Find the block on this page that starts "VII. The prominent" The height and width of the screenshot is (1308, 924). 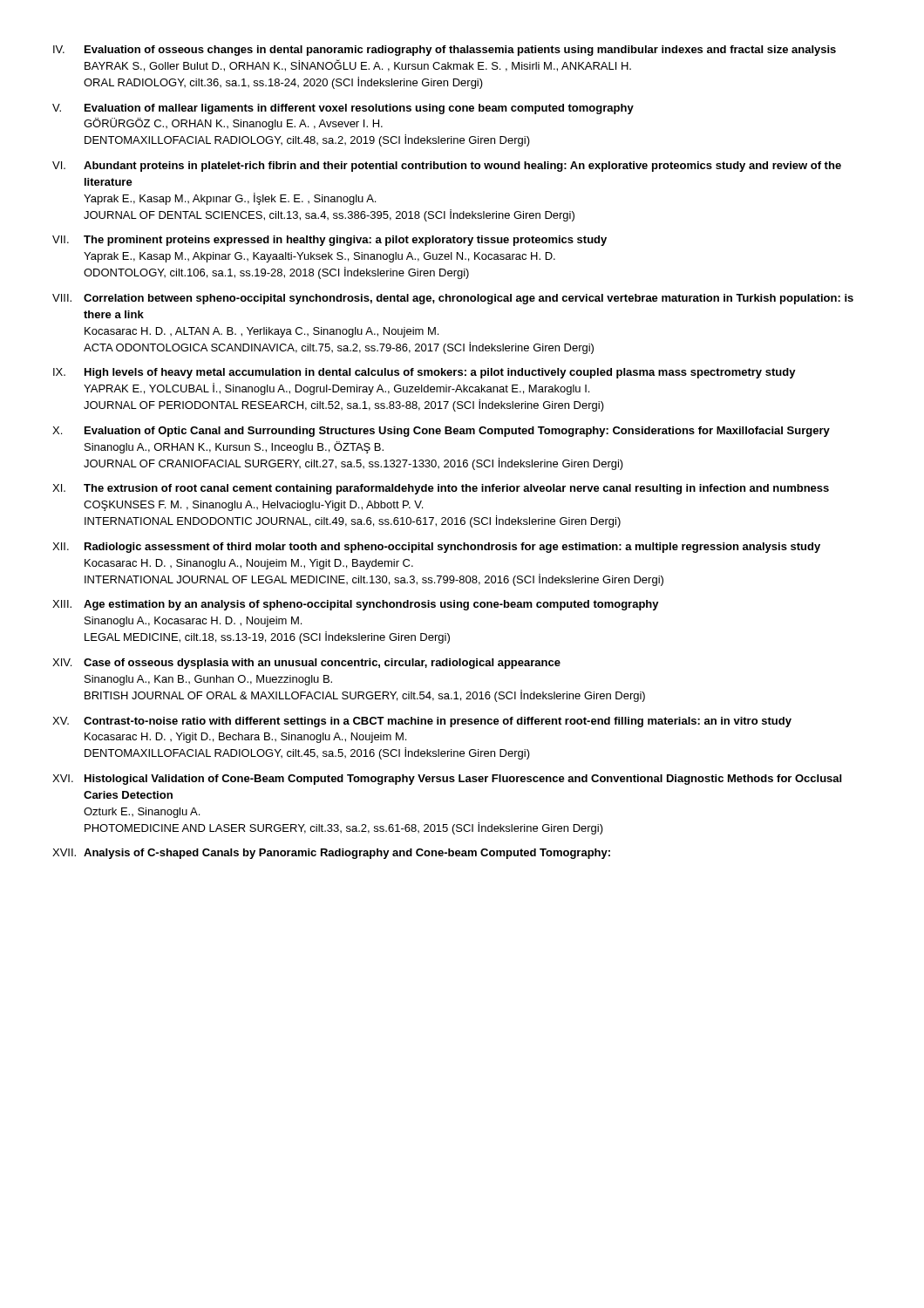pos(462,257)
